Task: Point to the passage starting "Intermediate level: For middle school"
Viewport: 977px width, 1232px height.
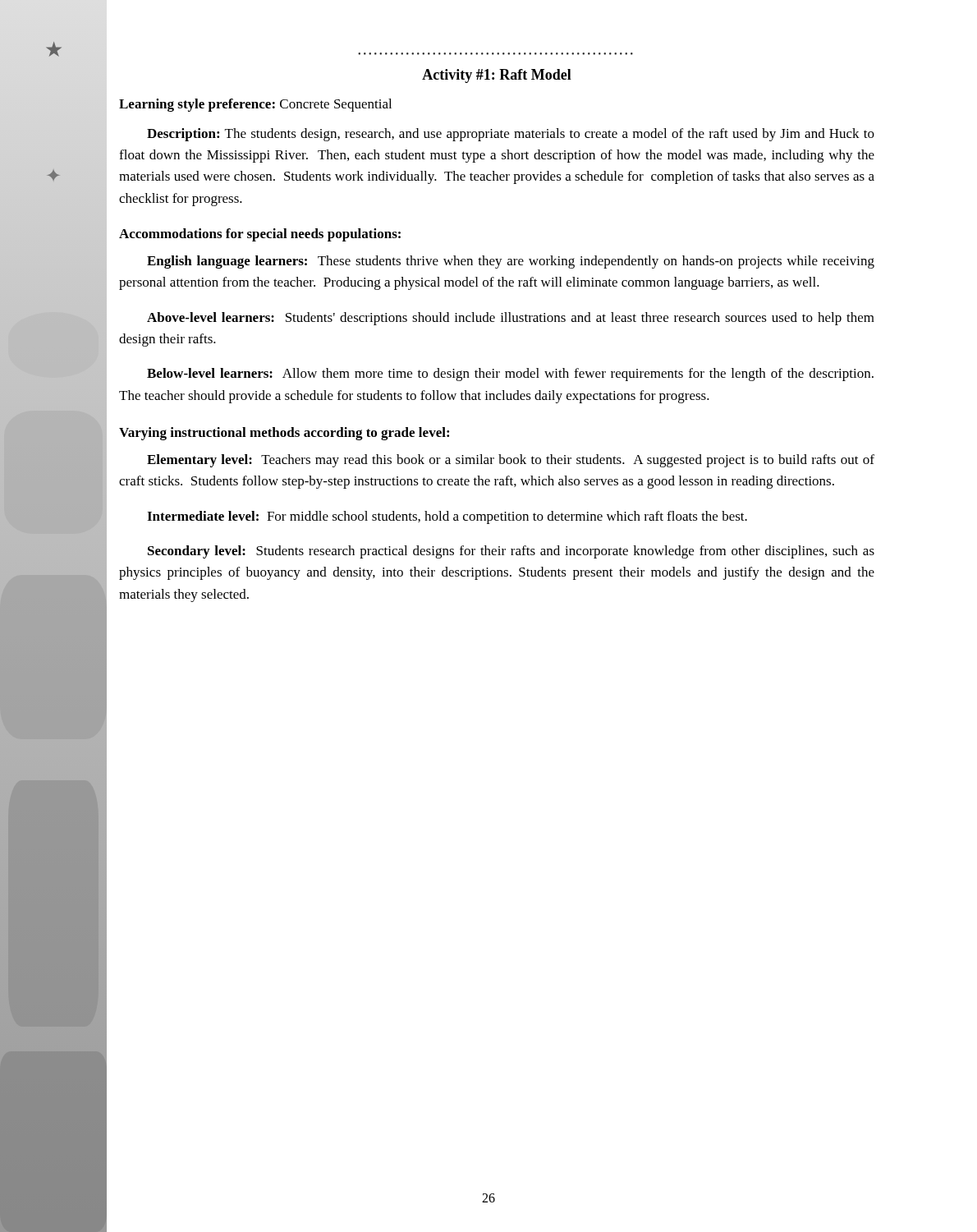Action: pyautogui.click(x=447, y=516)
